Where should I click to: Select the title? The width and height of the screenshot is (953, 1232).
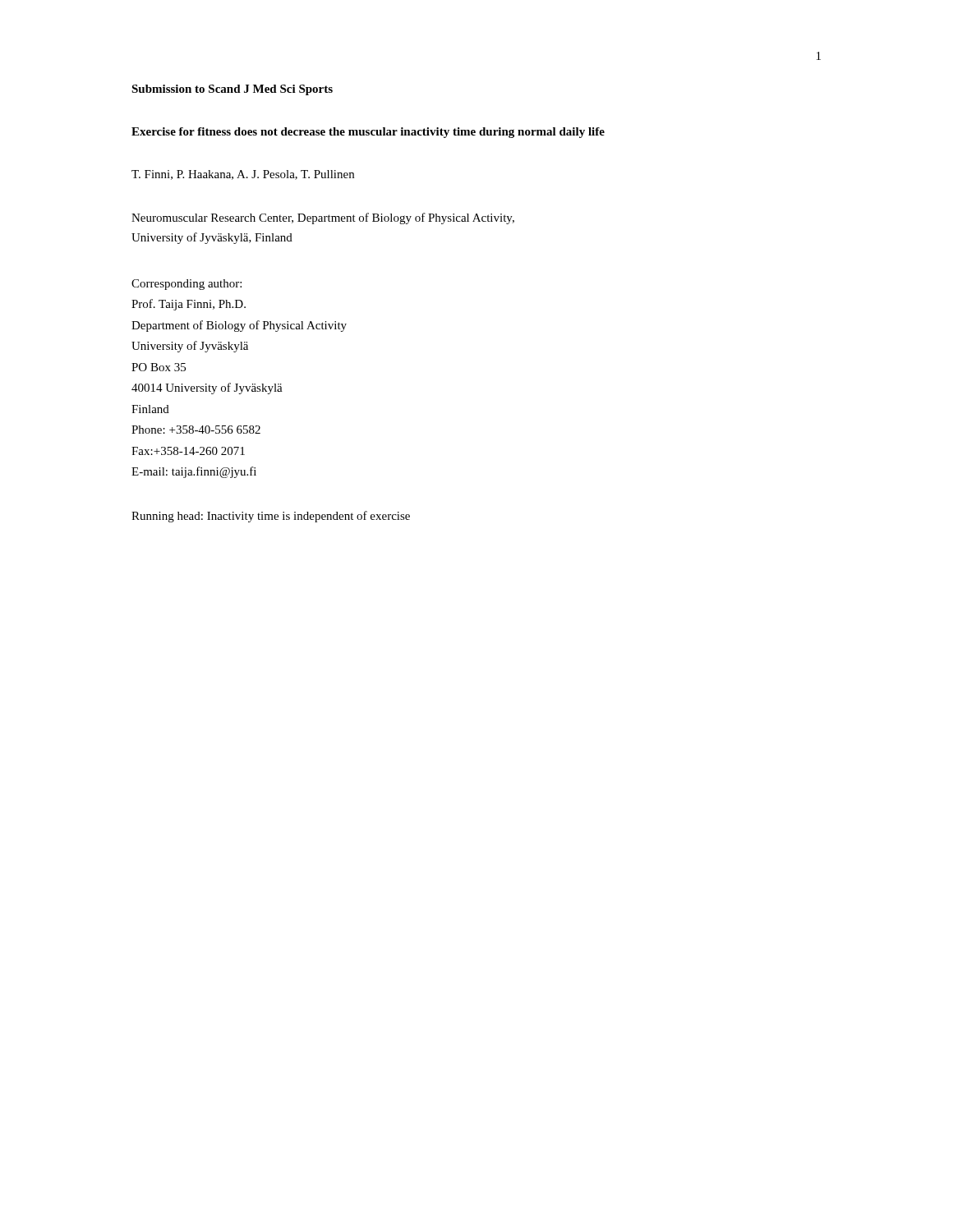coord(368,131)
